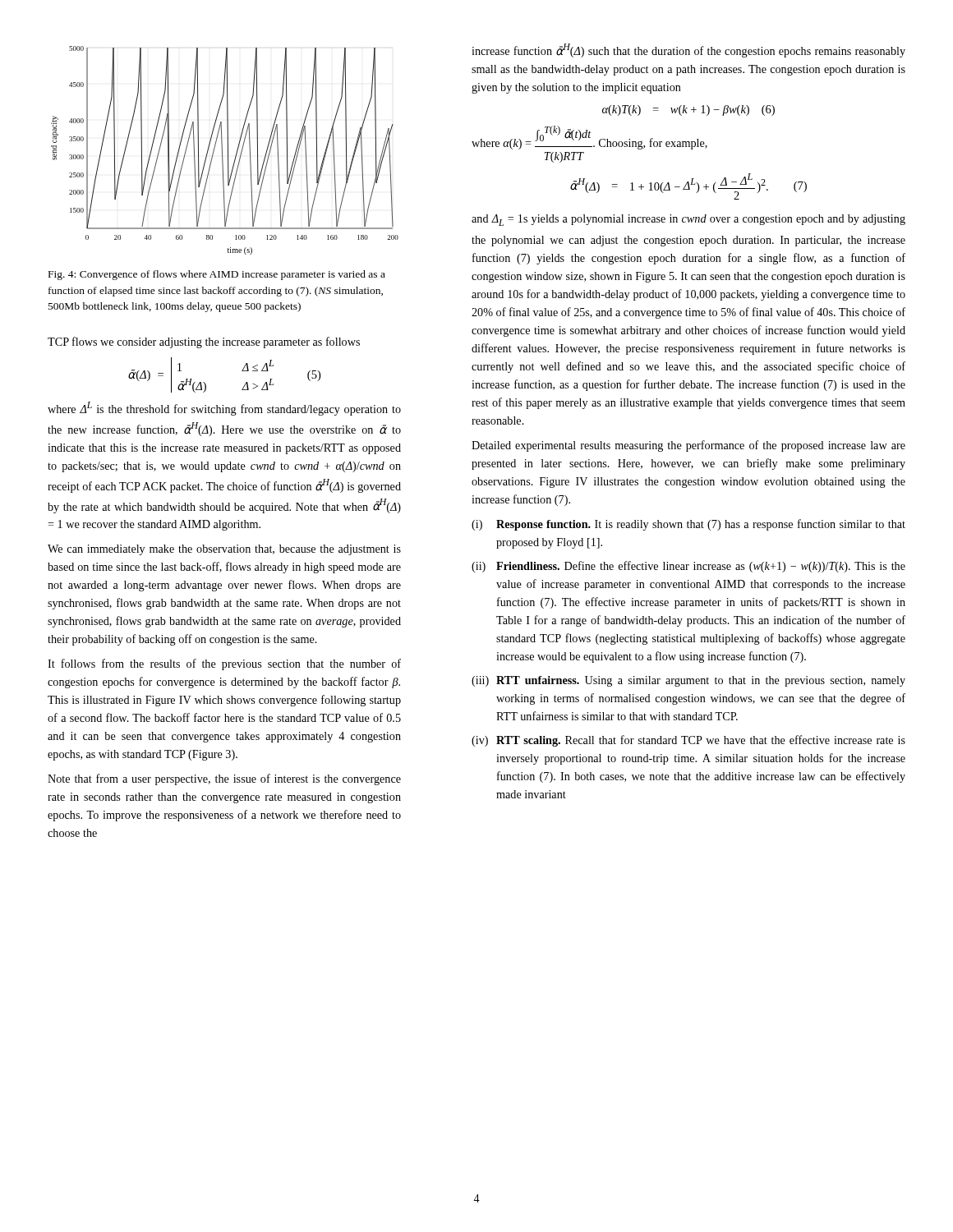Find the block on this page that starts "where α(k) ="
Image resolution: width=953 pixels, height=1232 pixels.
[688, 144]
